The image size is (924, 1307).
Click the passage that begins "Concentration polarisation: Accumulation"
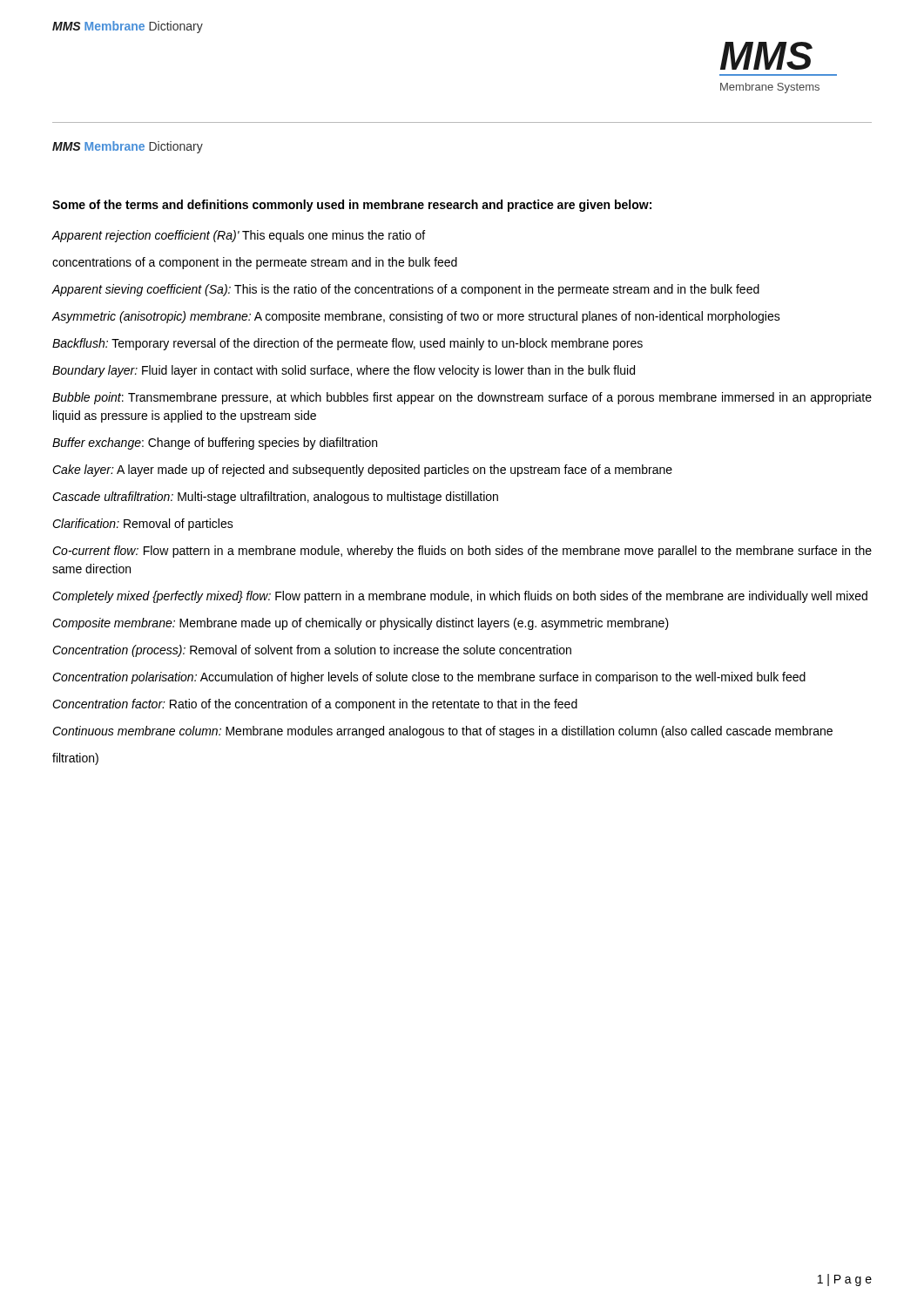(462, 677)
